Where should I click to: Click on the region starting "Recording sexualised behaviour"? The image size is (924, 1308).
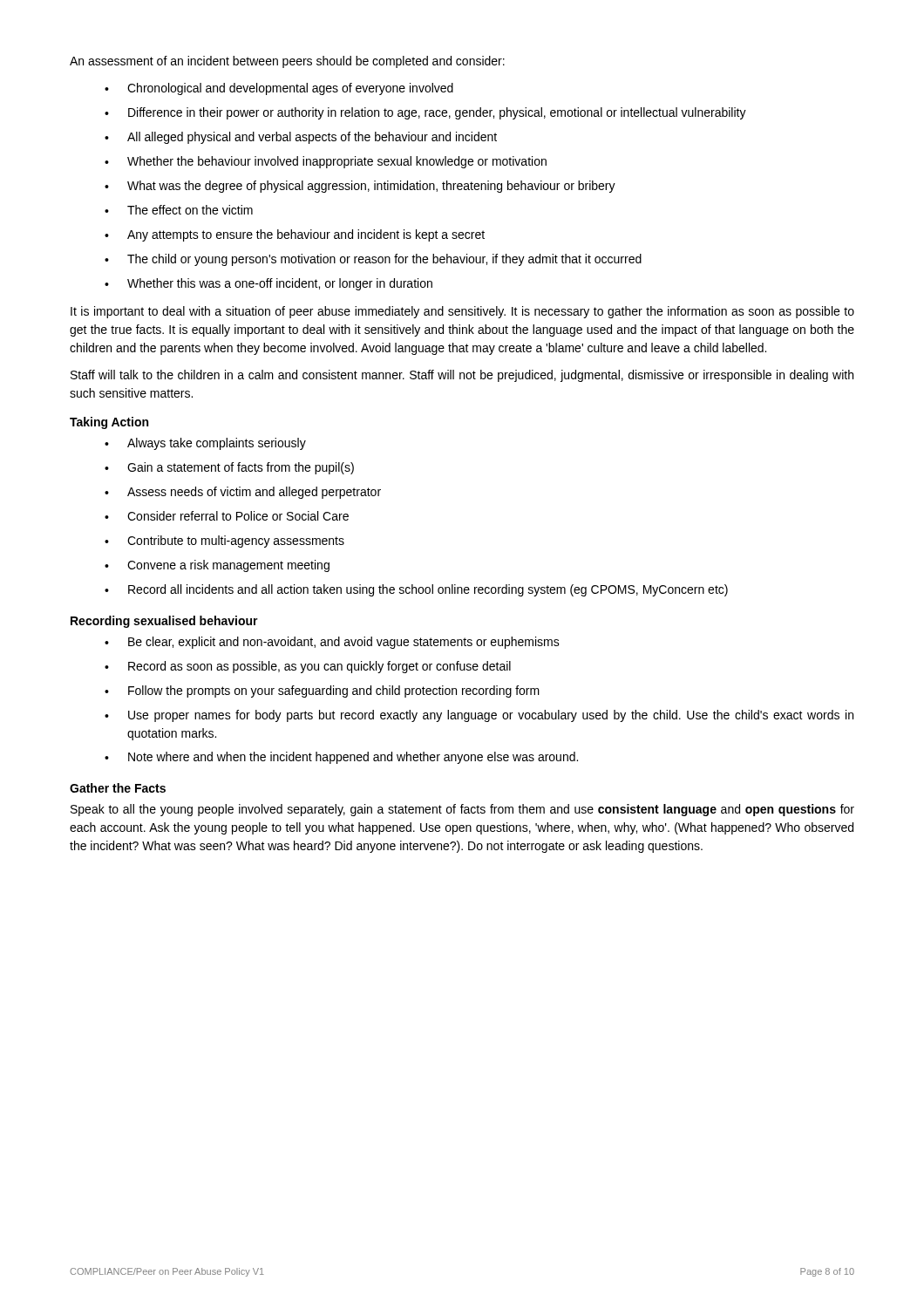(164, 621)
